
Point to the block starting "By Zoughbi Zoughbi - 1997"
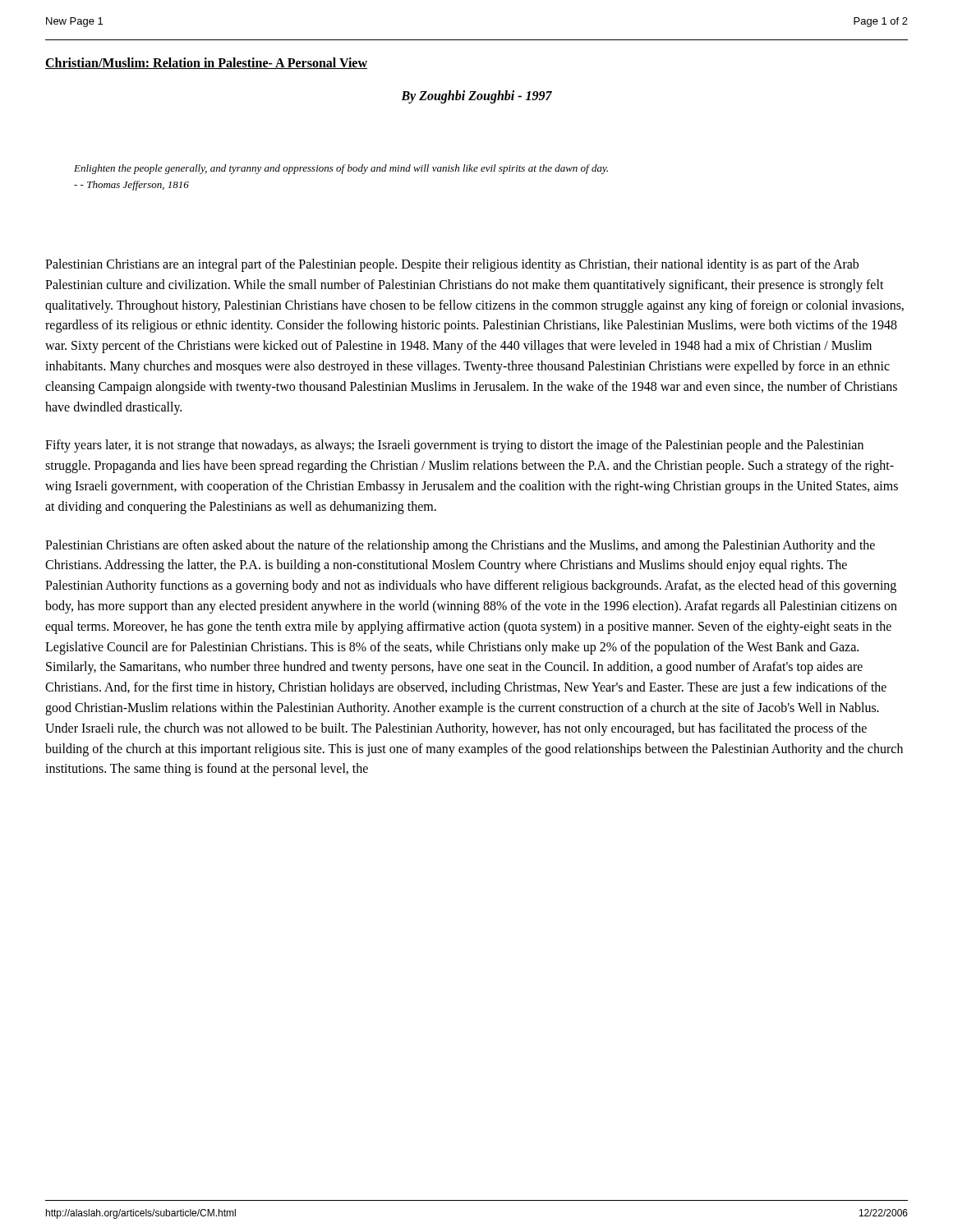[x=476, y=96]
